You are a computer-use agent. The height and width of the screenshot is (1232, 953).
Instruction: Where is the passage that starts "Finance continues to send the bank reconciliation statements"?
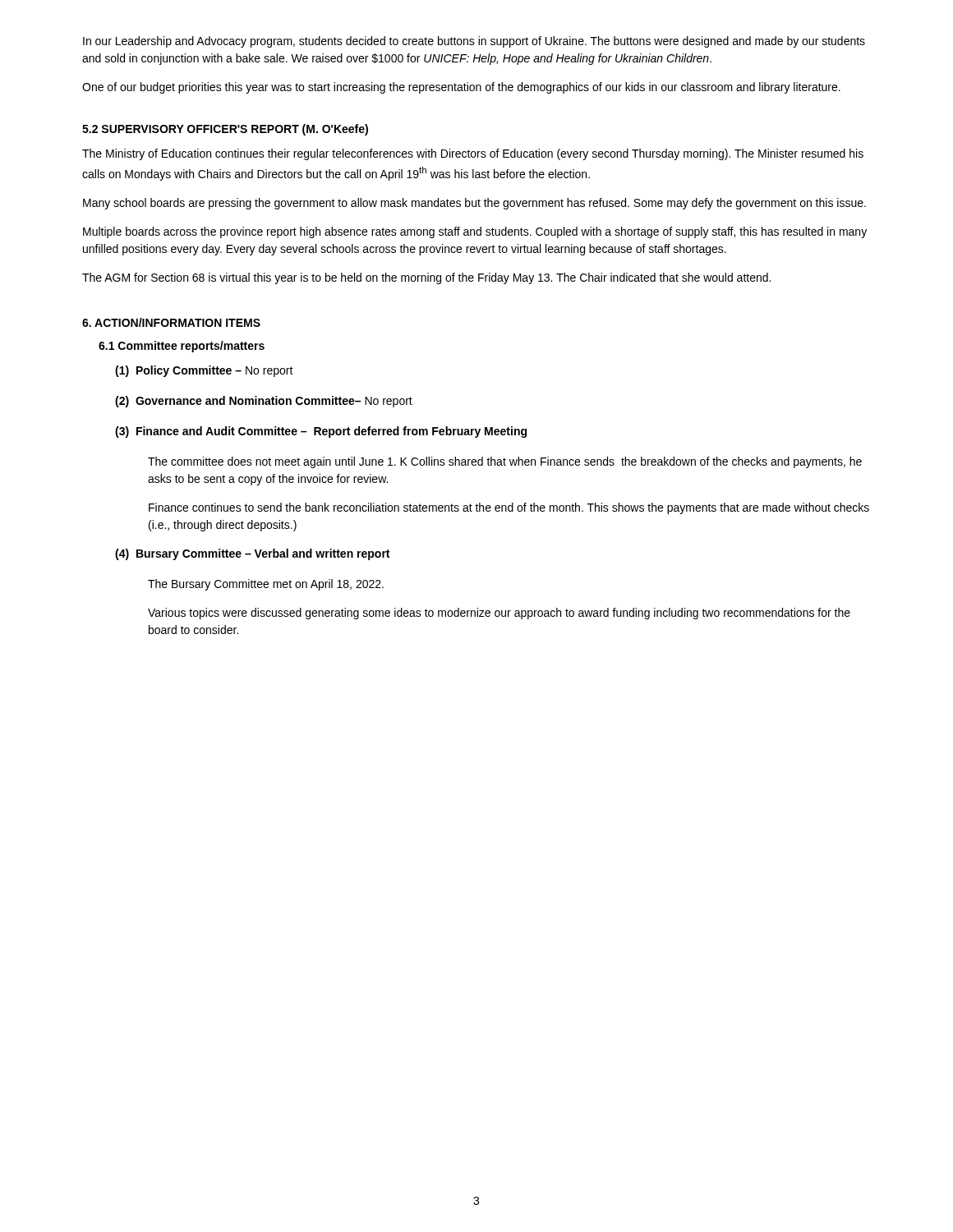pyautogui.click(x=509, y=516)
